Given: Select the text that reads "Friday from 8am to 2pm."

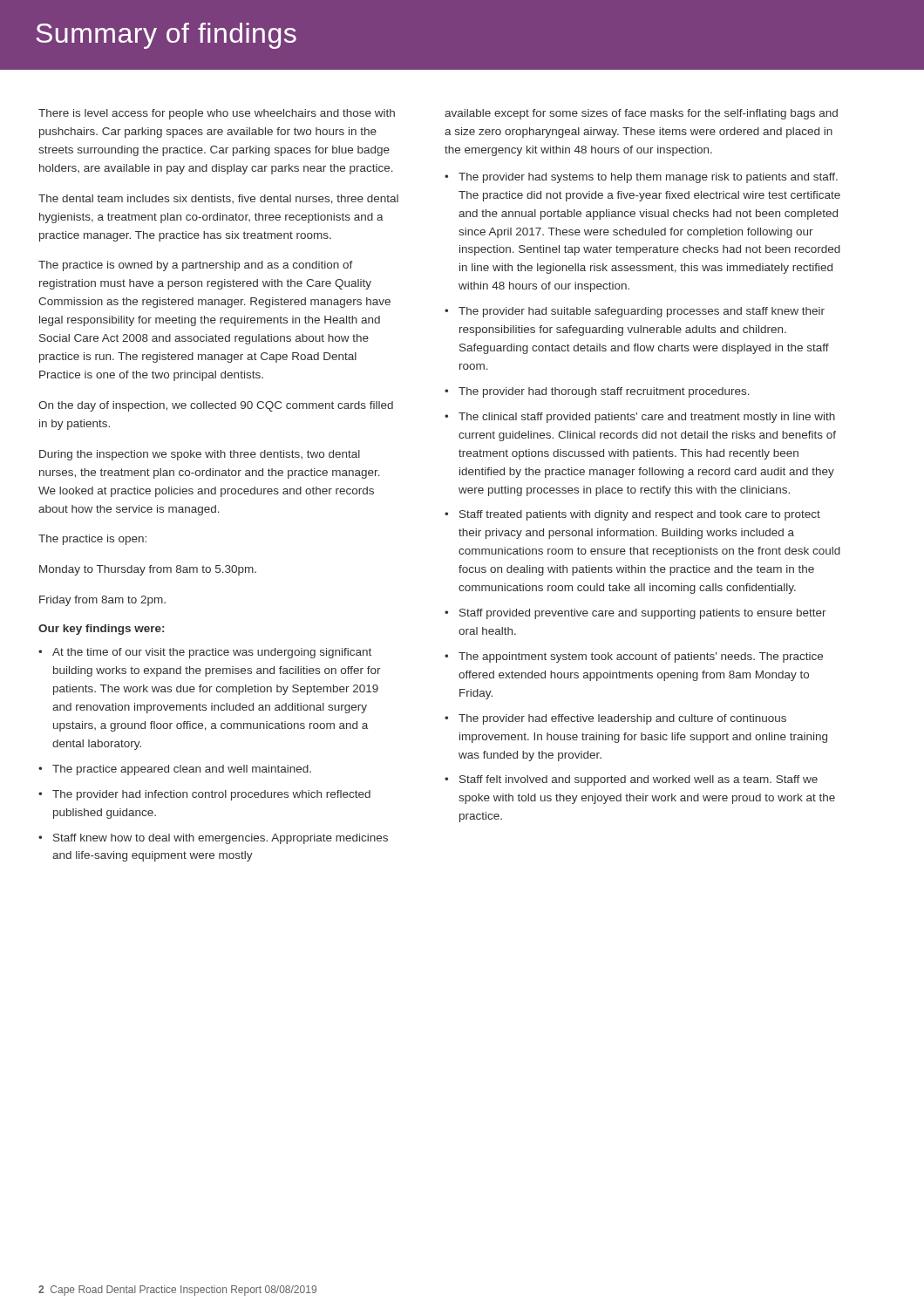Looking at the screenshot, I should (x=102, y=600).
